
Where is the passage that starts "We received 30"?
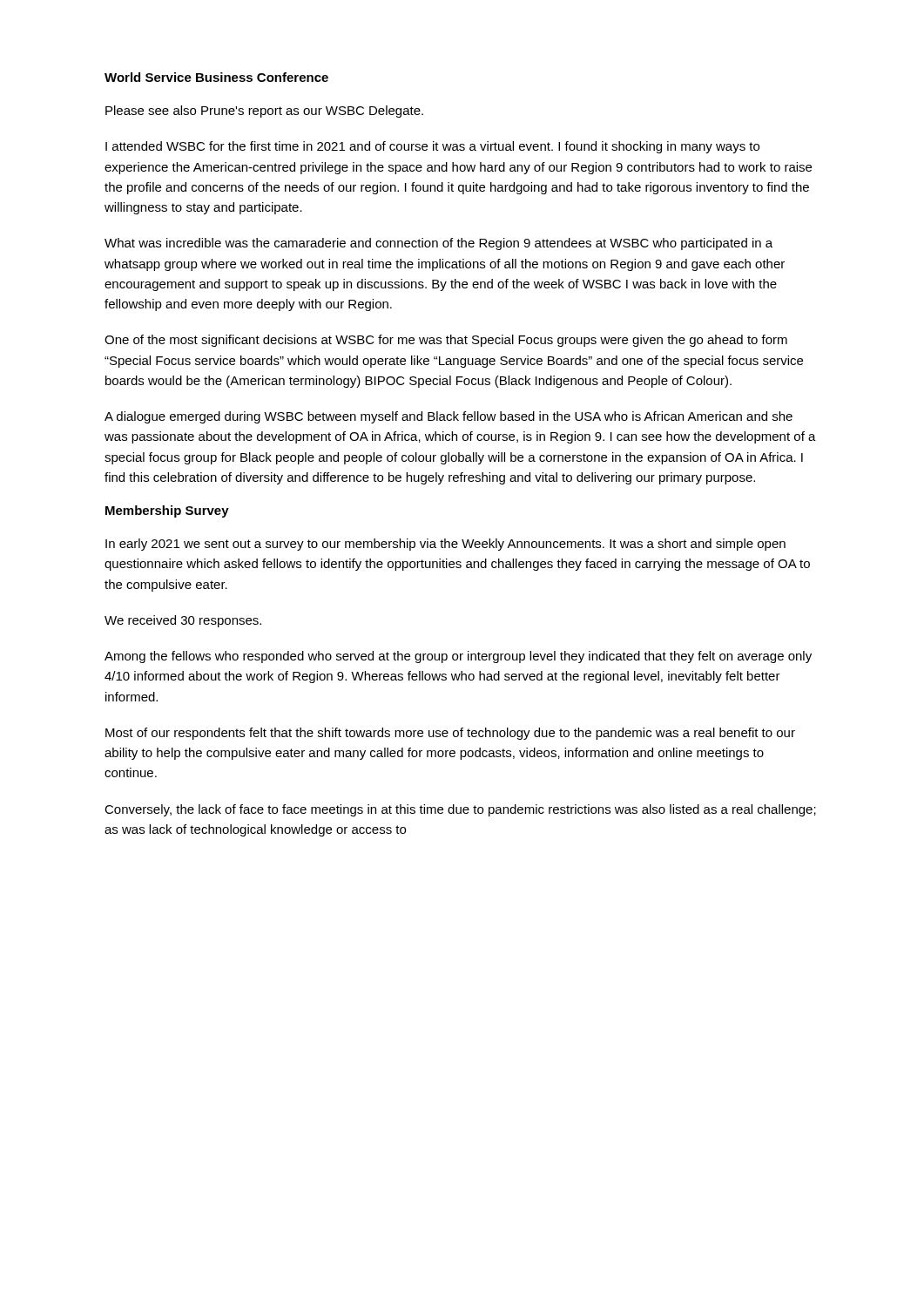coord(184,620)
